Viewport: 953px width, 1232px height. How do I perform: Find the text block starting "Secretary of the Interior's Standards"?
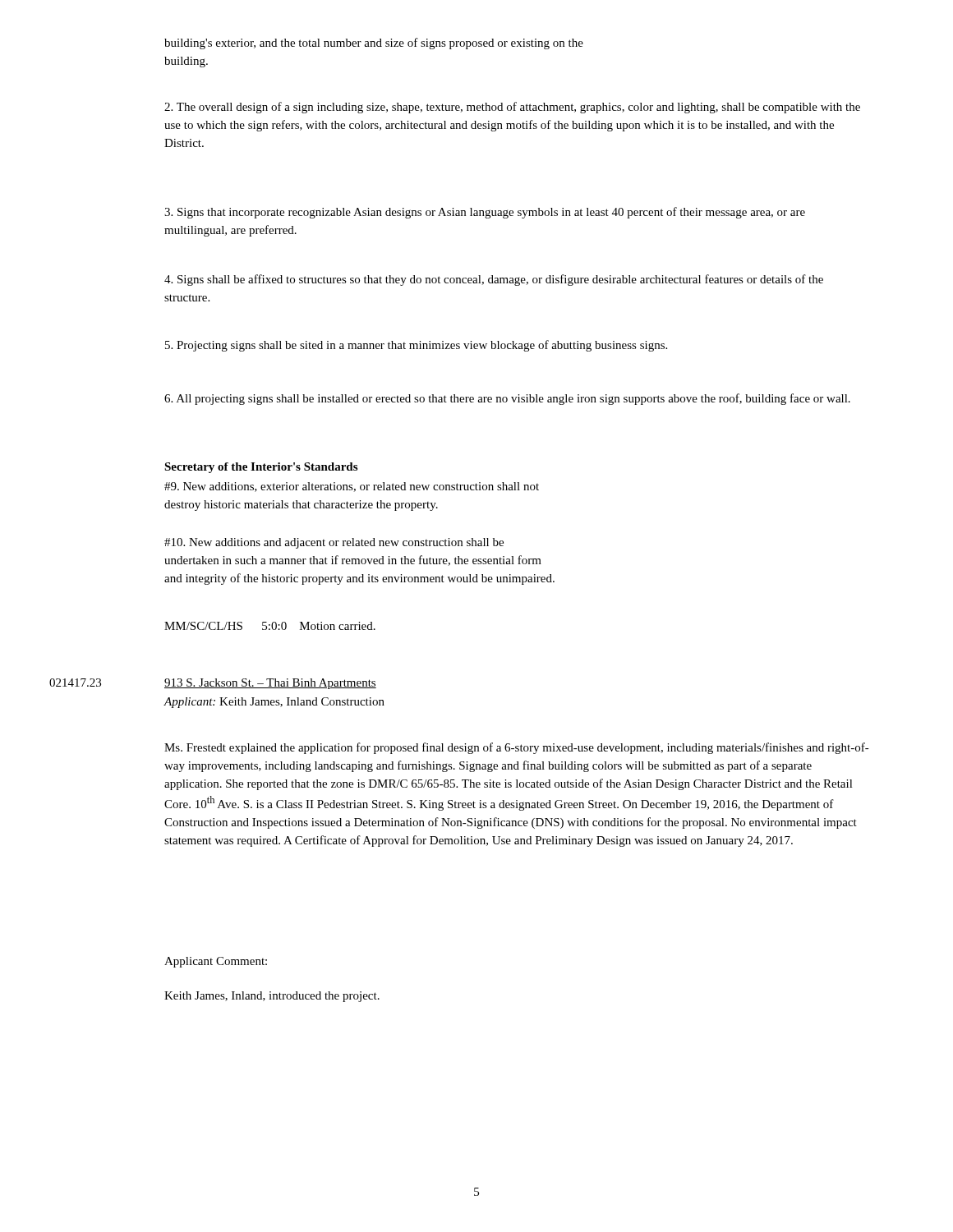click(x=261, y=466)
